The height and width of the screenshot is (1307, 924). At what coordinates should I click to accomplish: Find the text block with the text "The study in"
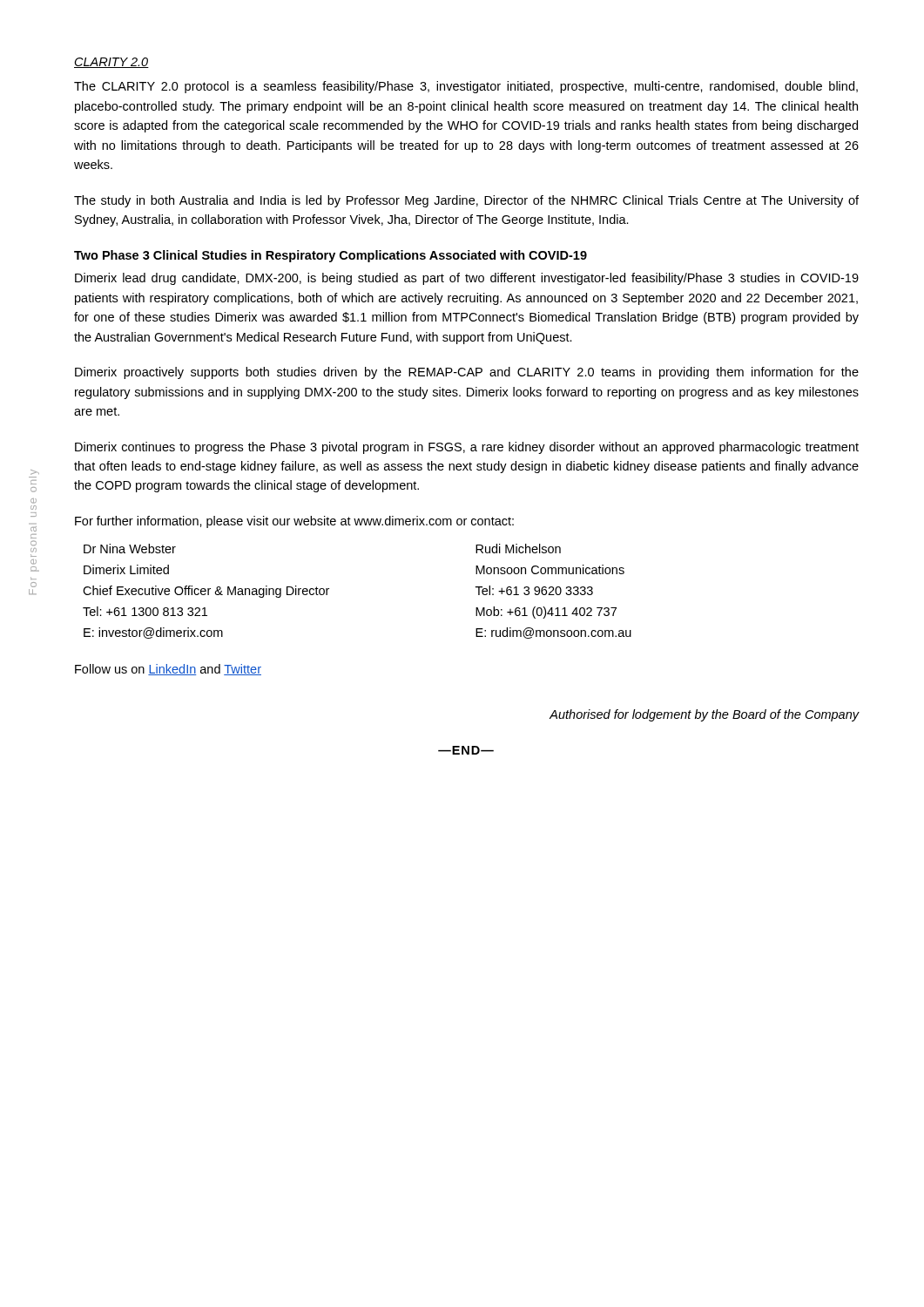click(466, 210)
